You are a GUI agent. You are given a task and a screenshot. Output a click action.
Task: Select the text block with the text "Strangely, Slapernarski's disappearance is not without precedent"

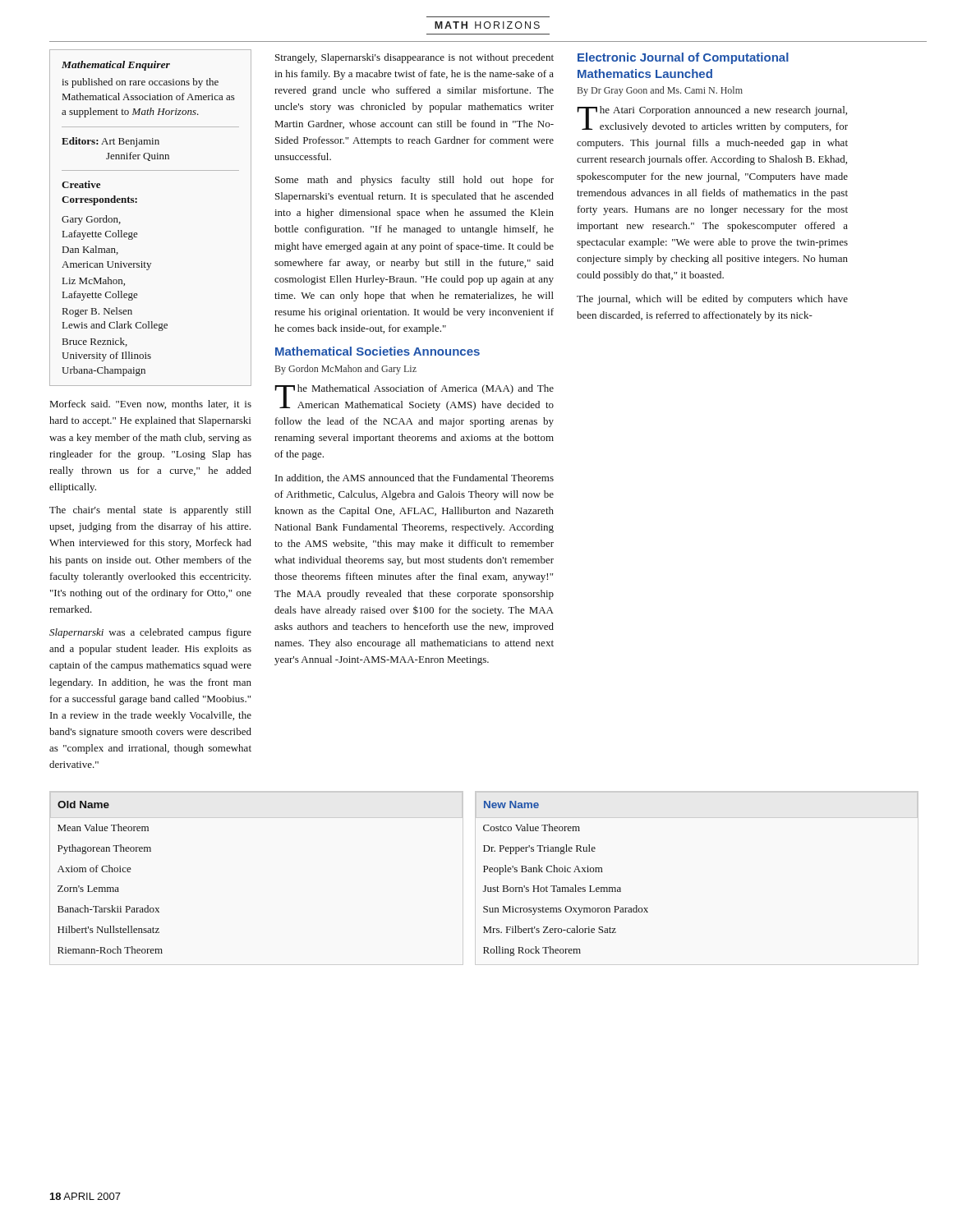pos(414,193)
